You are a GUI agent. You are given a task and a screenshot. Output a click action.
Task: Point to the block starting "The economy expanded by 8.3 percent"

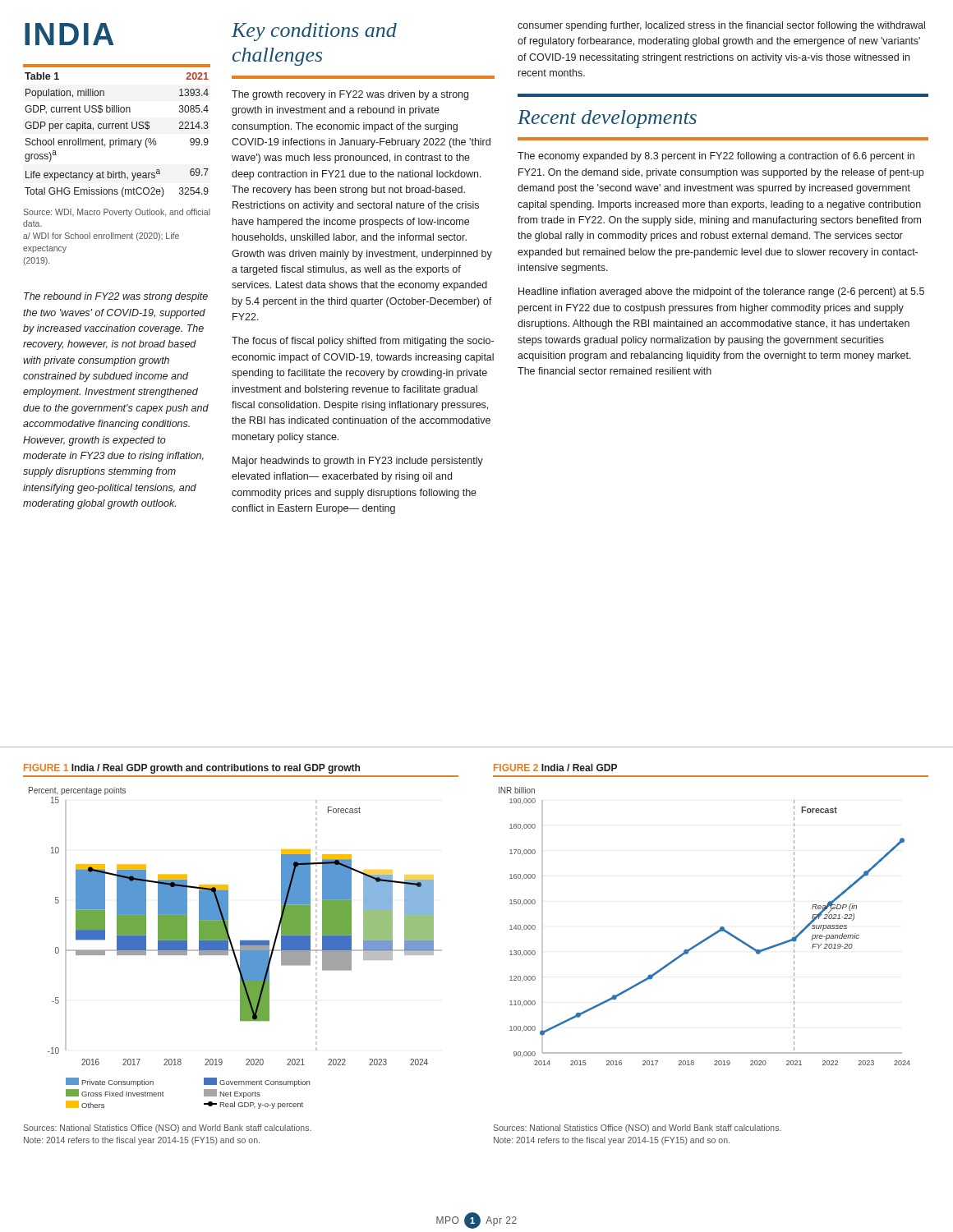(x=723, y=264)
